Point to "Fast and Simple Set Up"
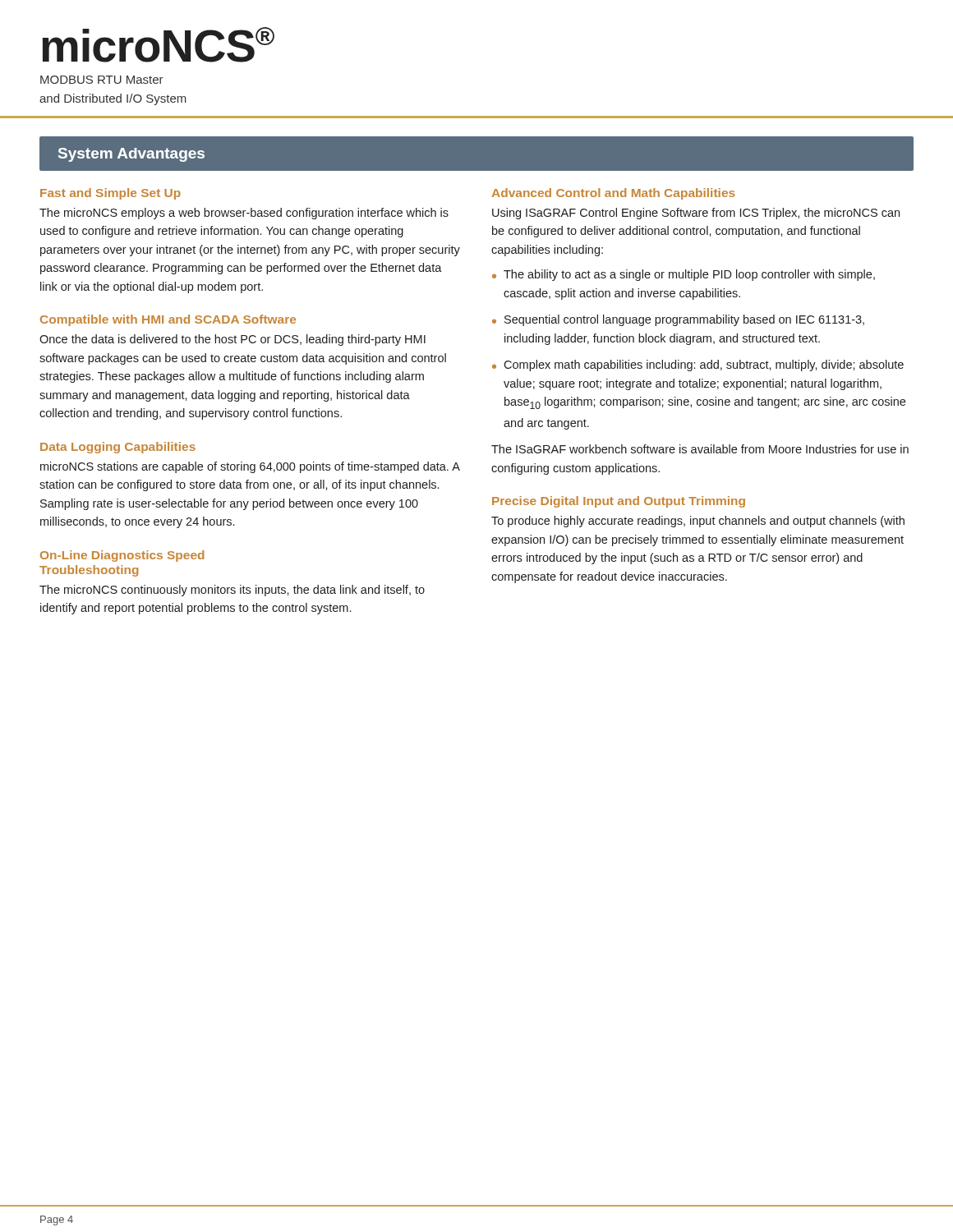The width and height of the screenshot is (953, 1232). [110, 193]
